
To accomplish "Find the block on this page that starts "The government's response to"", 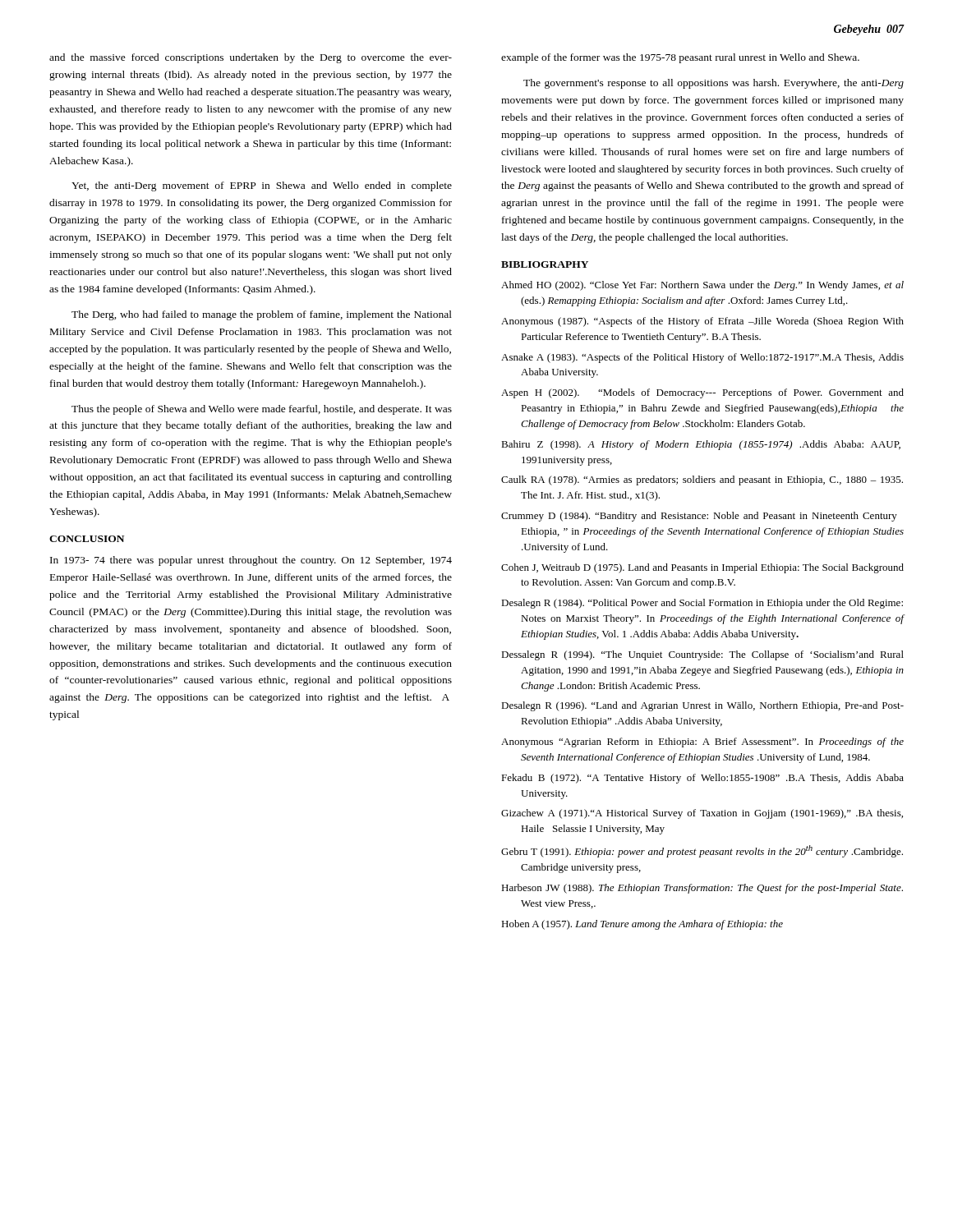I will (702, 161).
